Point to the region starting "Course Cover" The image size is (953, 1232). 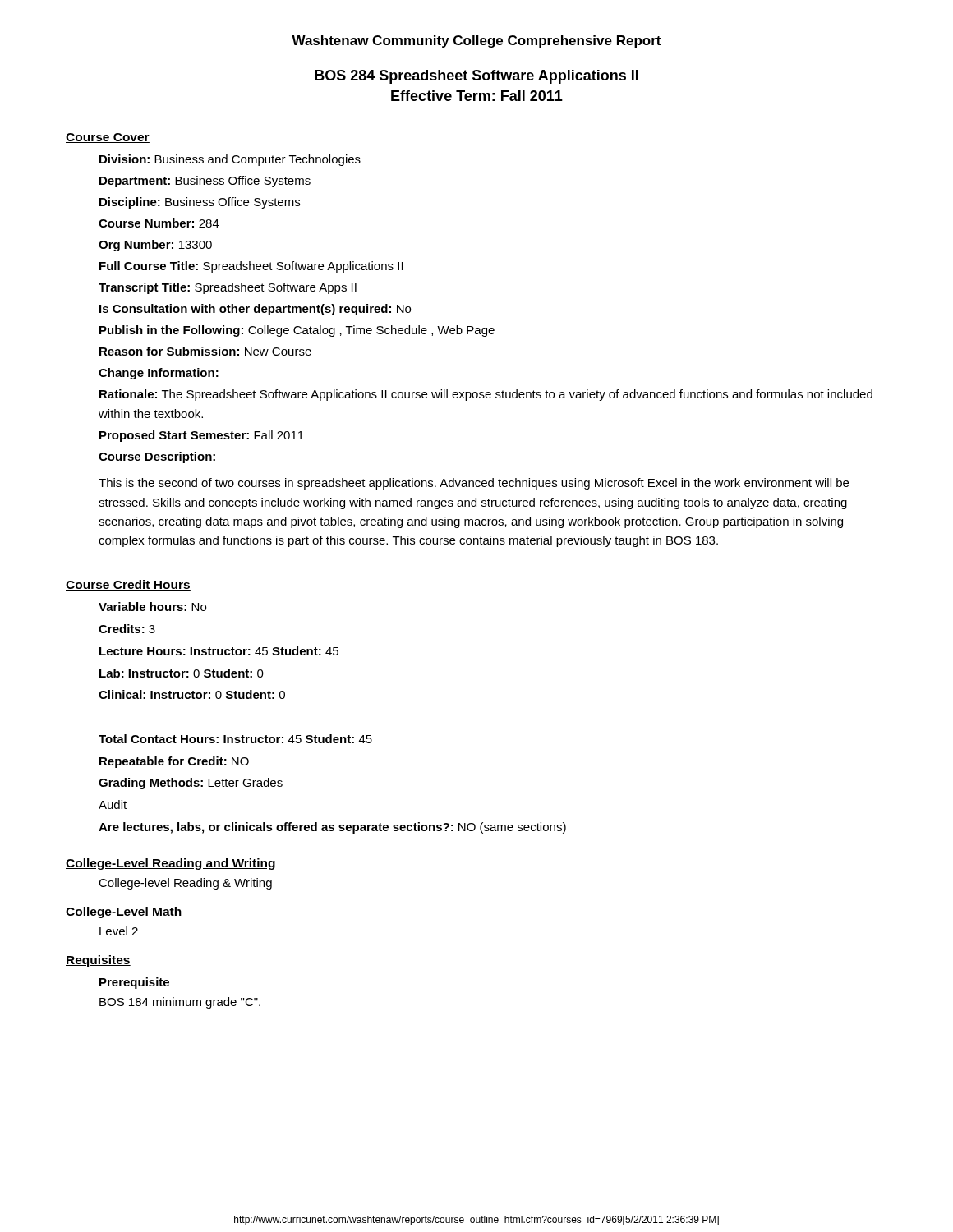click(x=107, y=137)
